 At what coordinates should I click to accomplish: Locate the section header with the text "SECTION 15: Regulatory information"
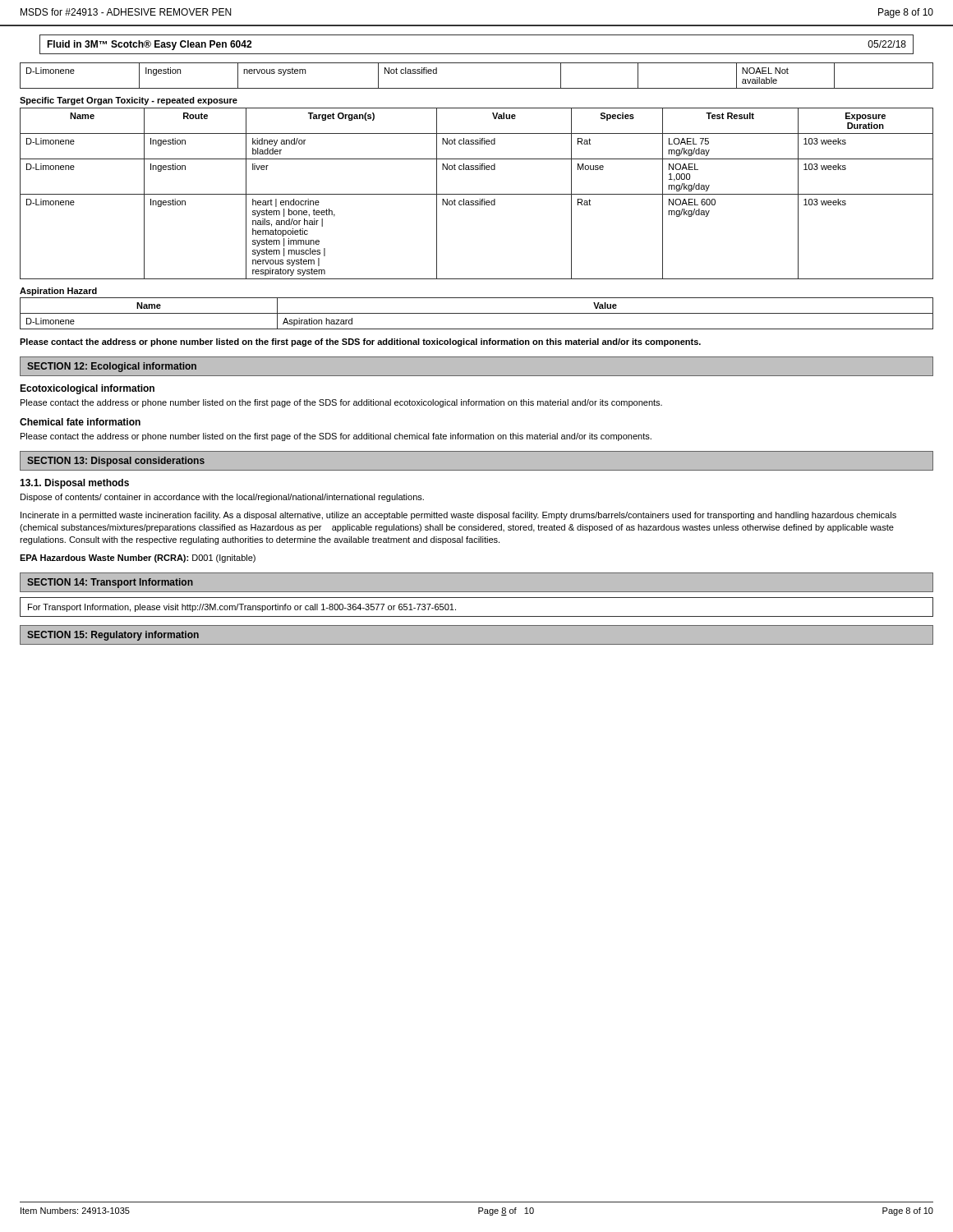(113, 635)
